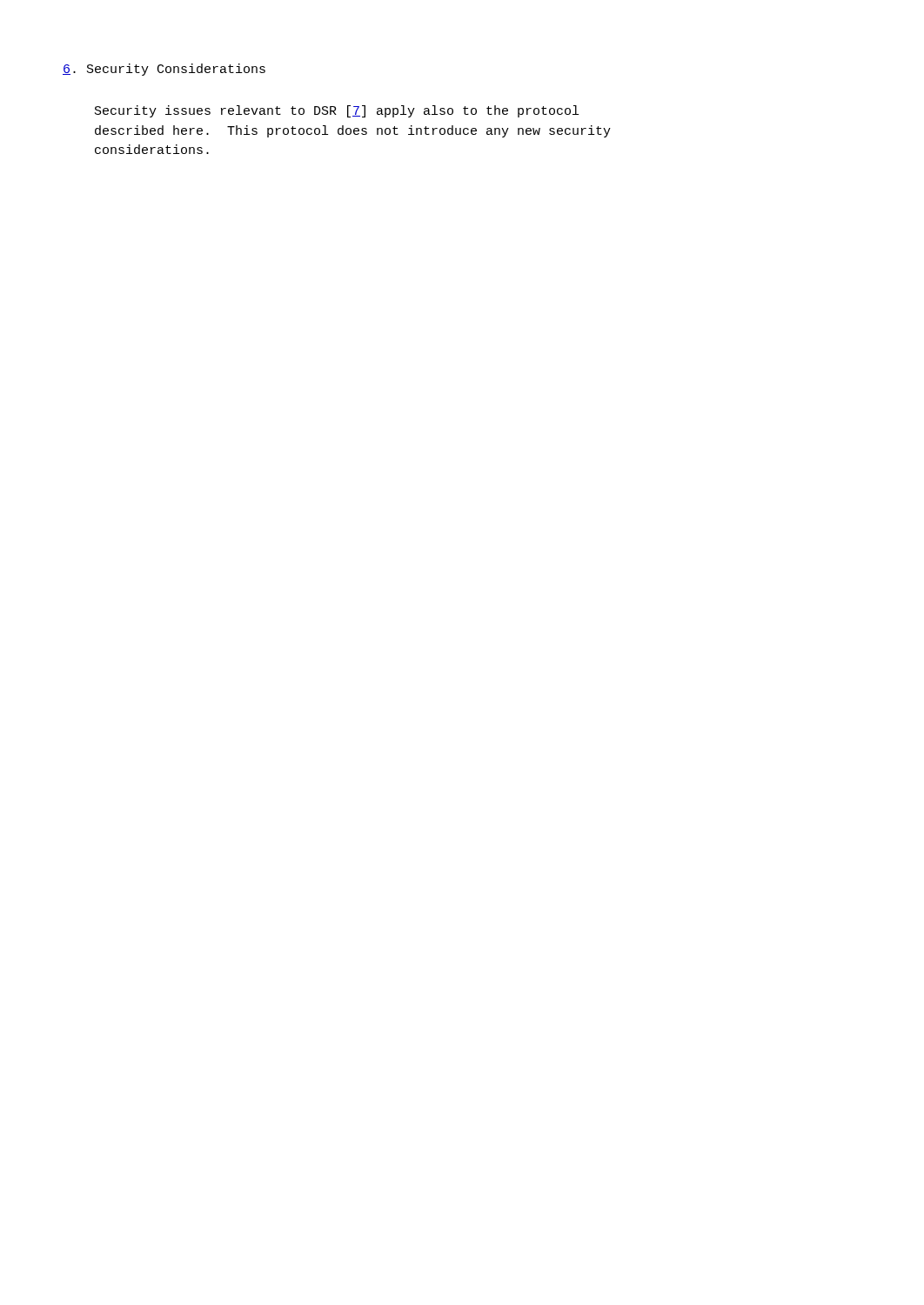Point to the text starting "6. Security Considerations"
This screenshot has width=924, height=1305.
point(164,70)
